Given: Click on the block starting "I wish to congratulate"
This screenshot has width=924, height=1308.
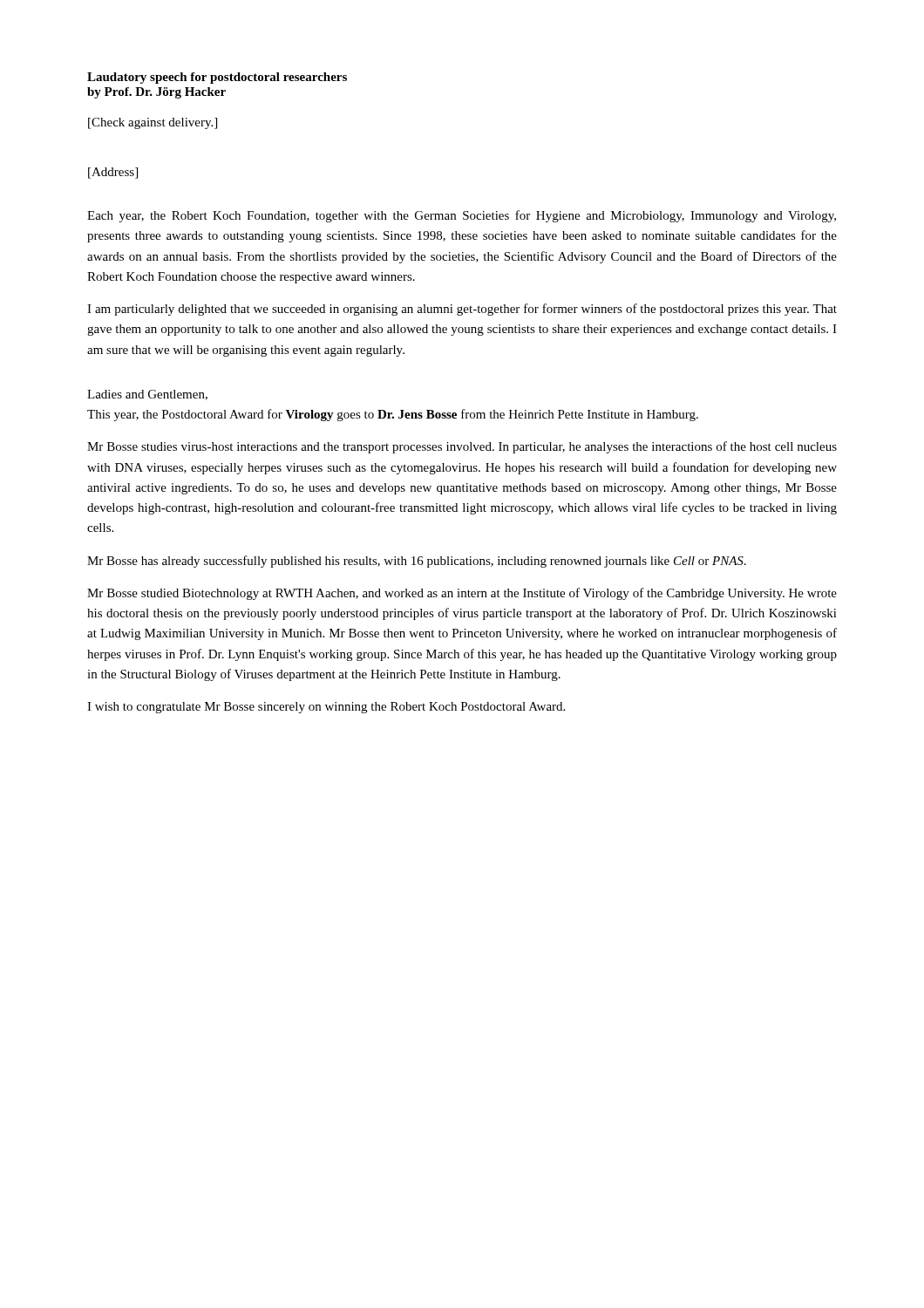Looking at the screenshot, I should click(x=327, y=706).
